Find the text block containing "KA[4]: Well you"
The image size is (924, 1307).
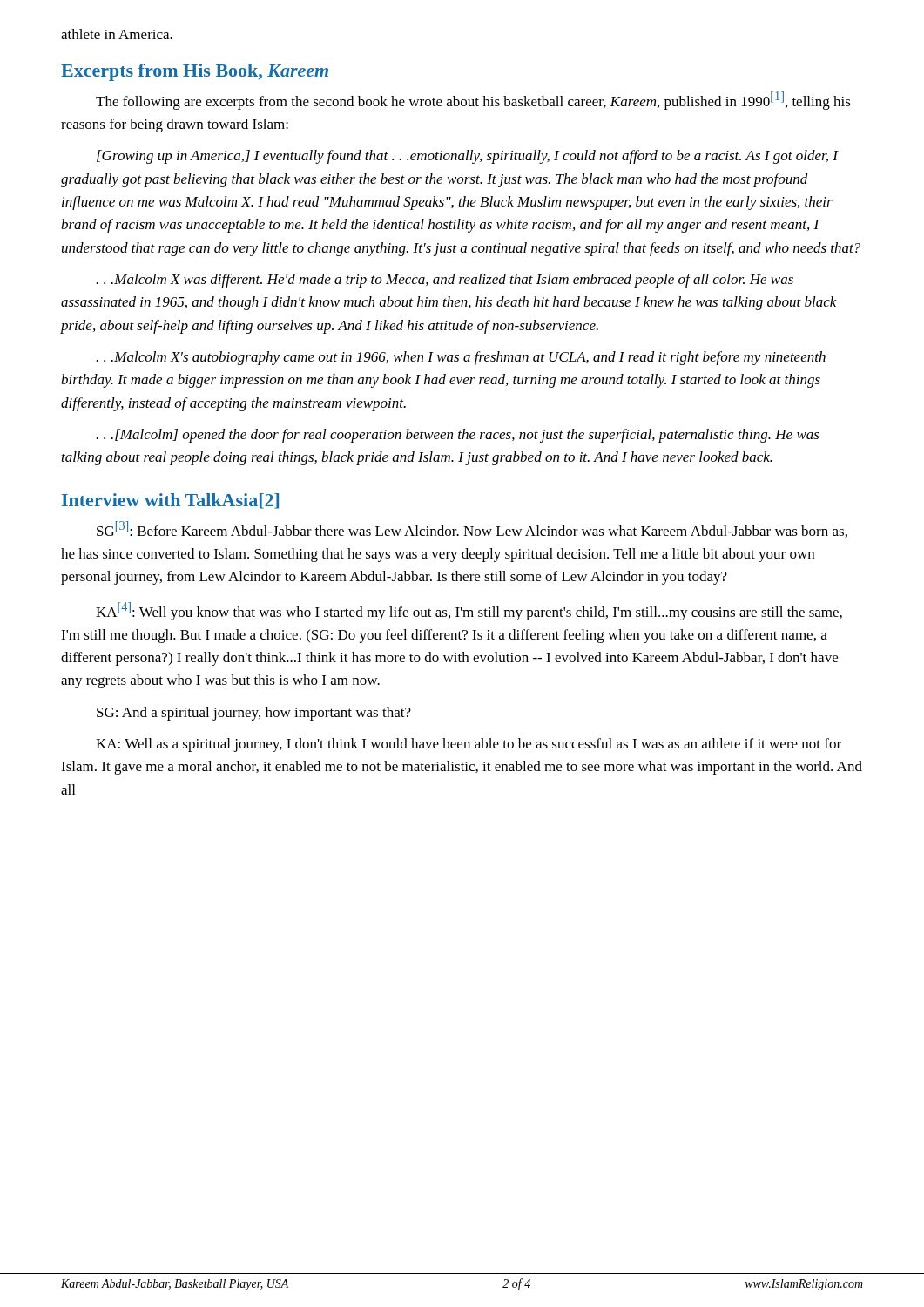tap(462, 645)
